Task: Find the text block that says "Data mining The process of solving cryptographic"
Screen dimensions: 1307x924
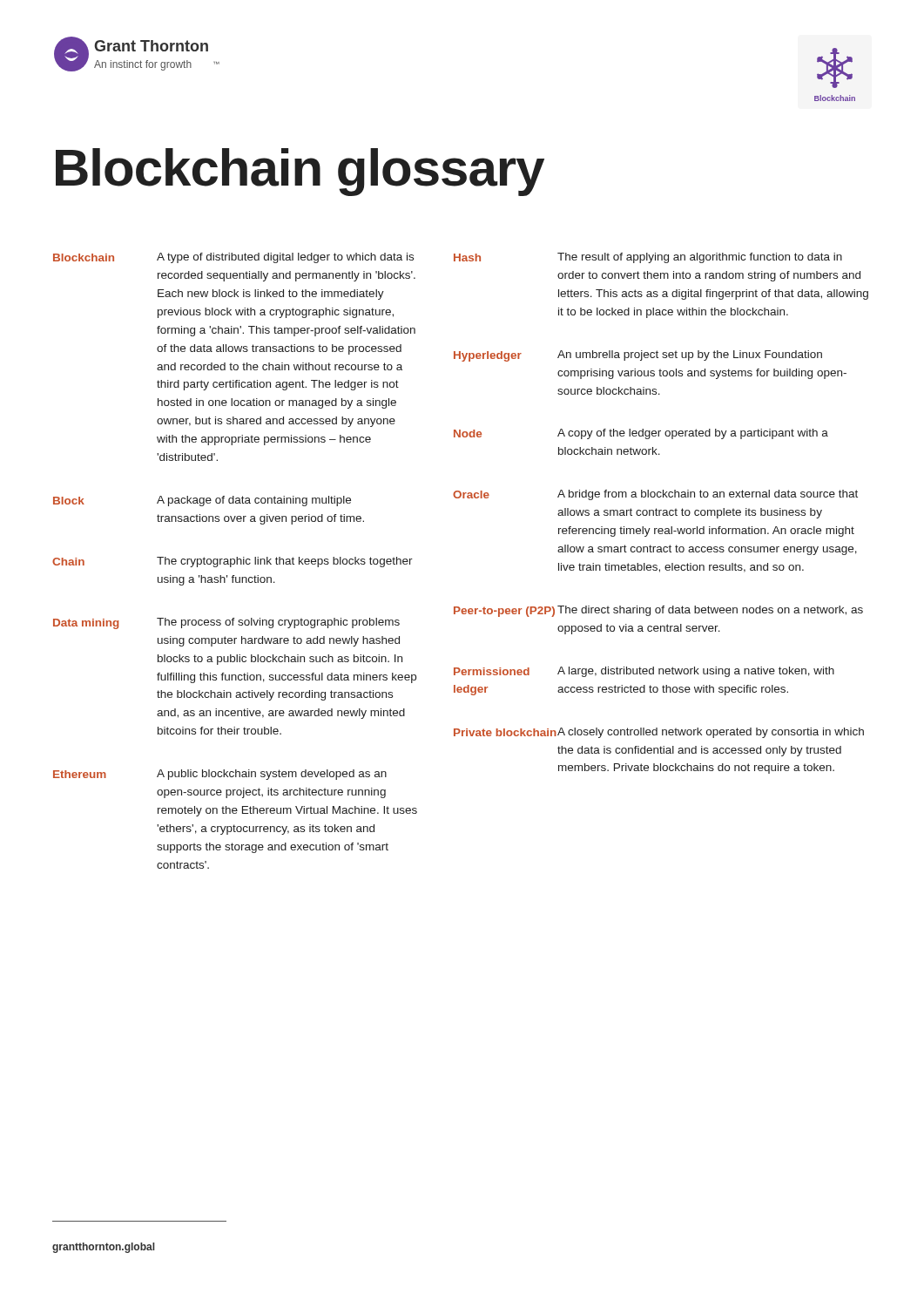Action: point(235,677)
